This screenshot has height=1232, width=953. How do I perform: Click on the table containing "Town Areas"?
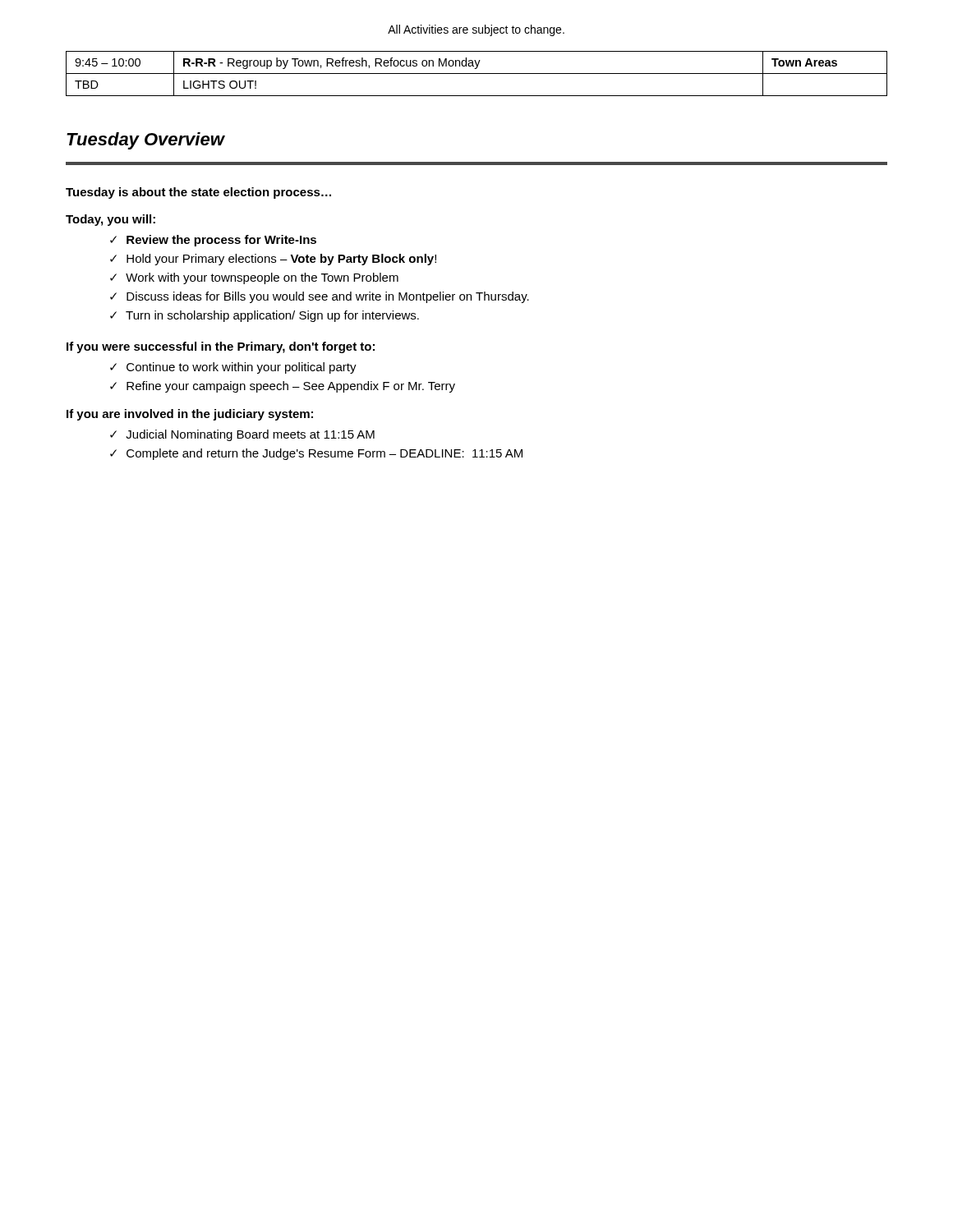pos(476,73)
